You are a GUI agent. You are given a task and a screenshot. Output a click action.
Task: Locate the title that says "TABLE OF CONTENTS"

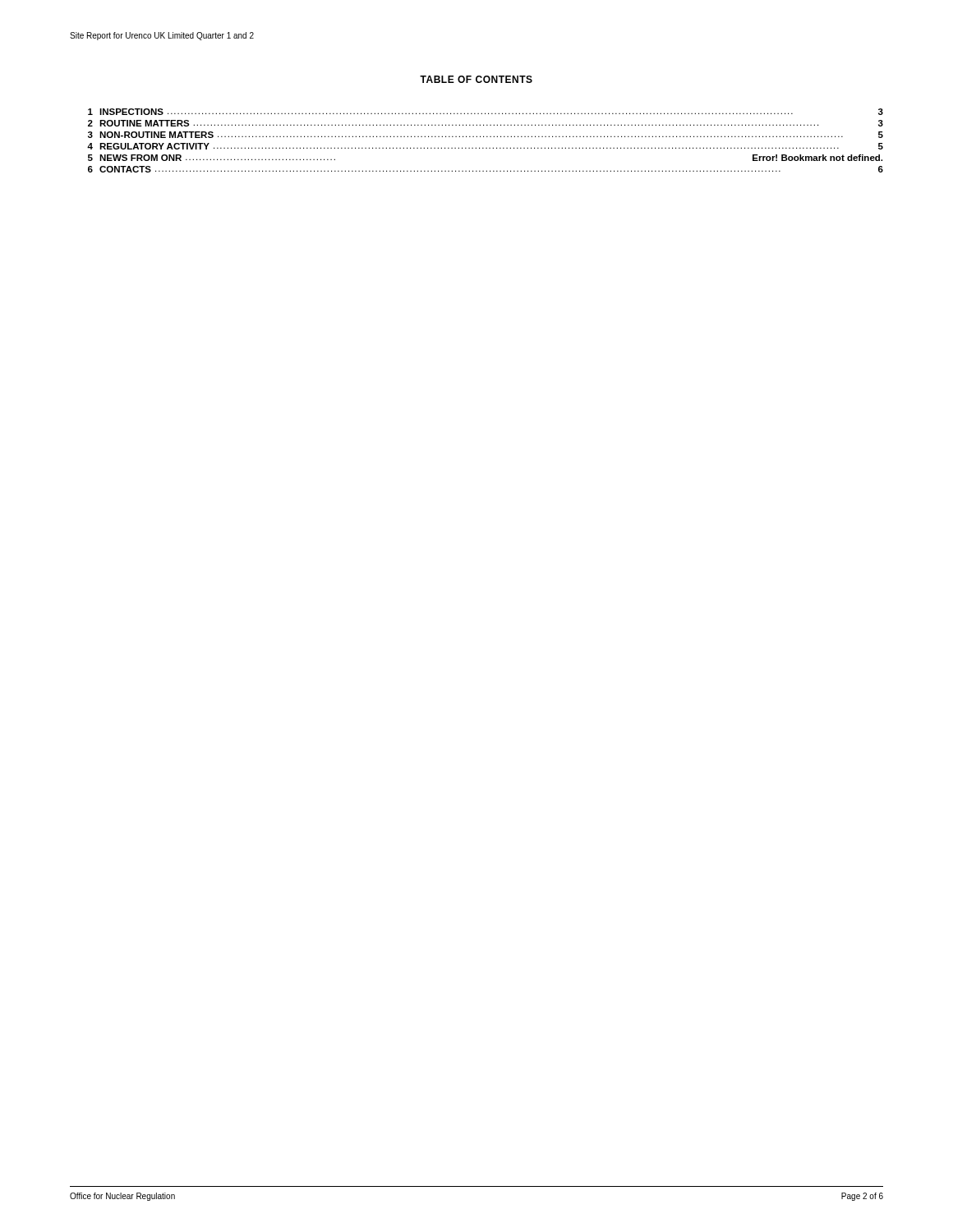point(476,80)
